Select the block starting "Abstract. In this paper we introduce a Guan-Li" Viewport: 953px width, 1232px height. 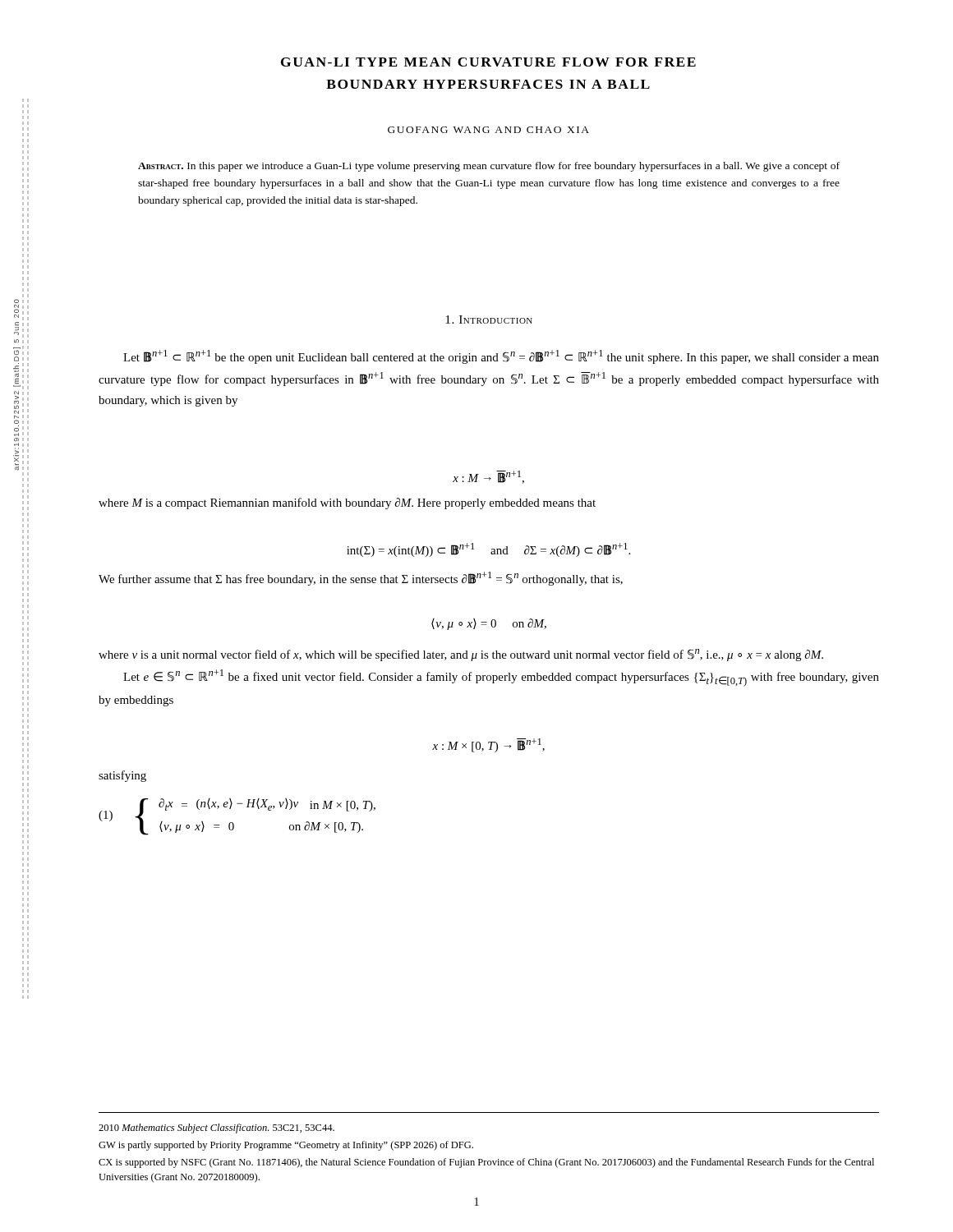point(489,183)
